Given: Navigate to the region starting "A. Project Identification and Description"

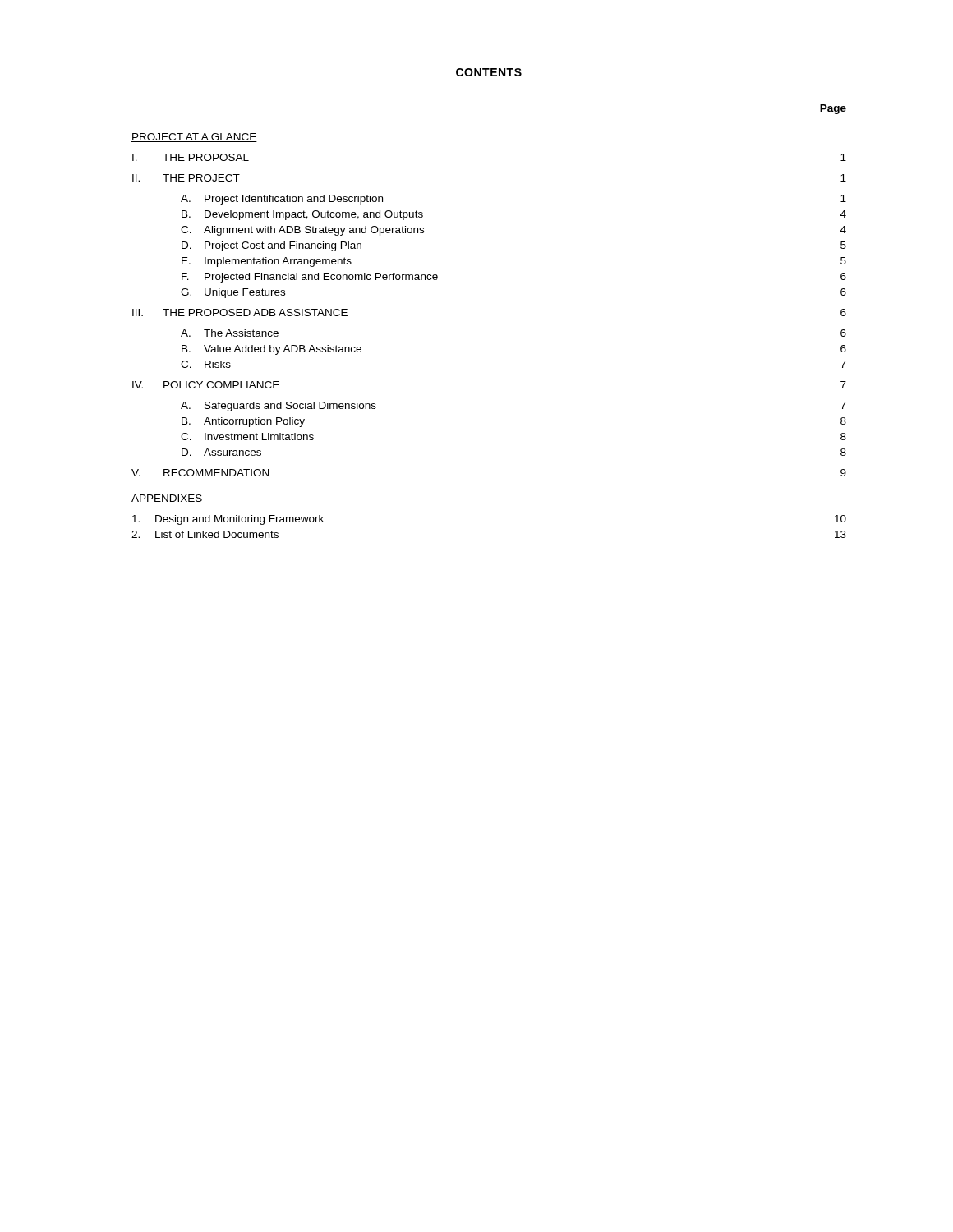Looking at the screenshot, I should tap(295, 201).
